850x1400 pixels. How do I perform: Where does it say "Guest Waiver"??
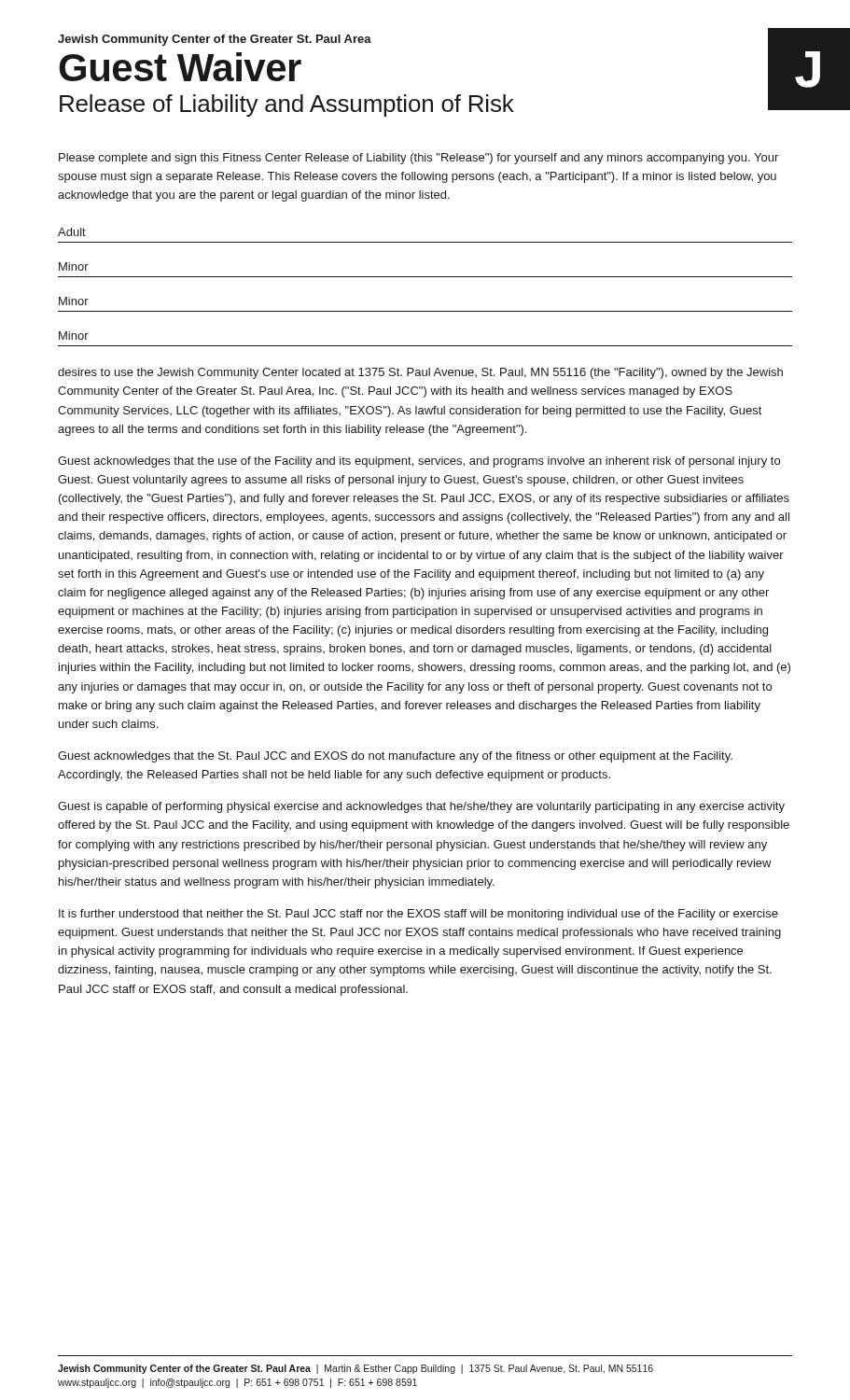[180, 68]
